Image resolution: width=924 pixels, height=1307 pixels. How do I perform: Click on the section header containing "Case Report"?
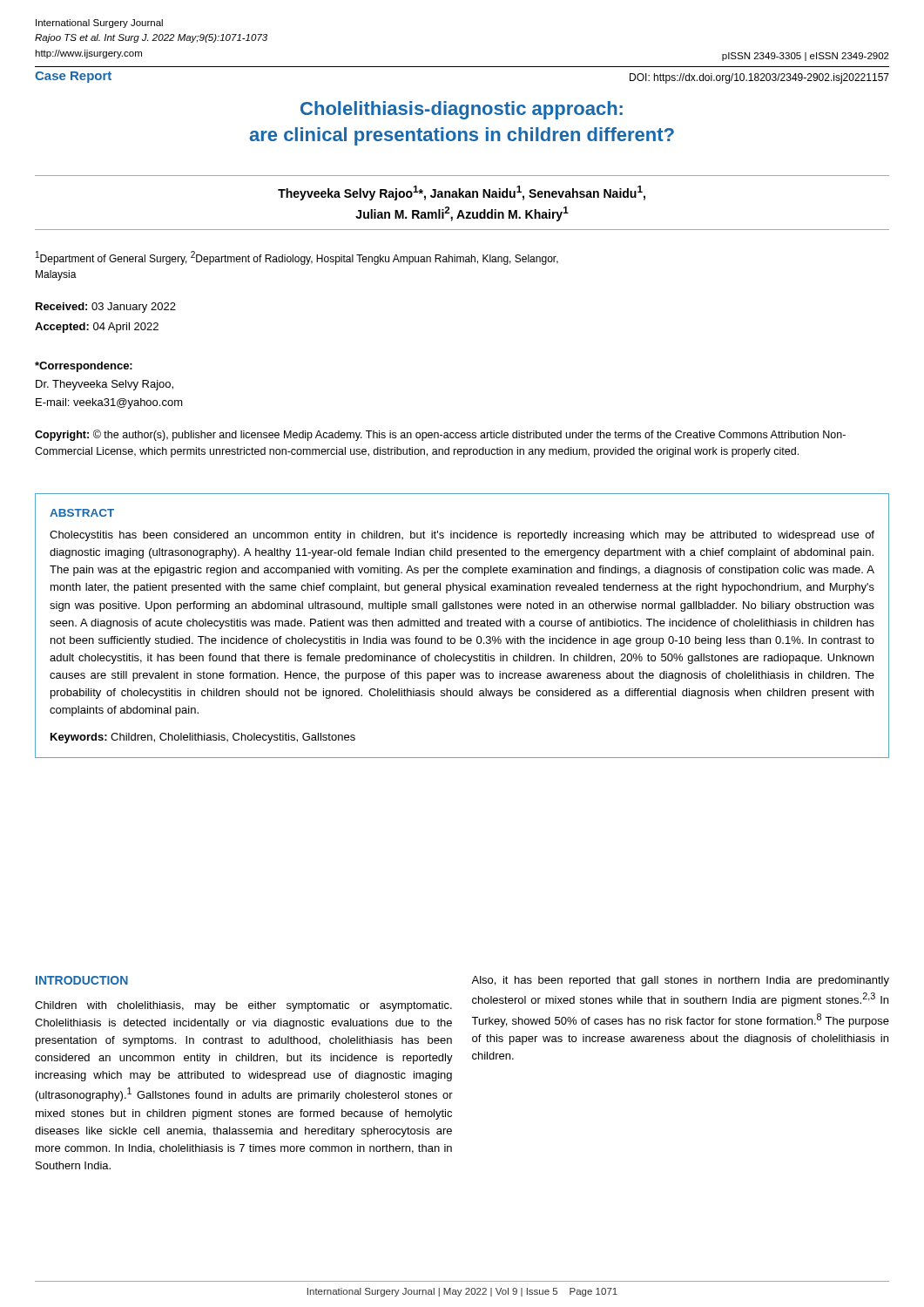(73, 75)
